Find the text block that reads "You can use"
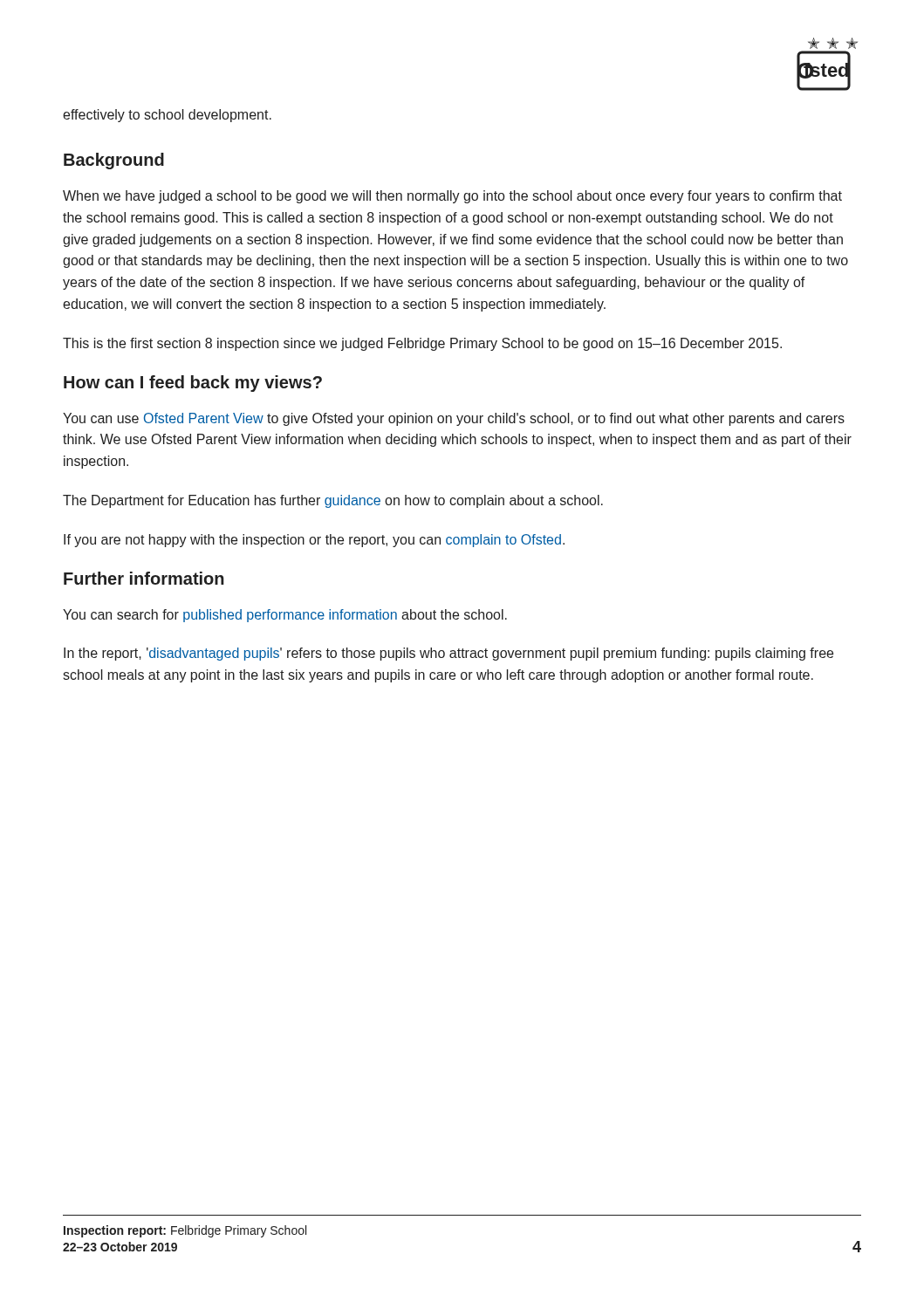 point(457,440)
